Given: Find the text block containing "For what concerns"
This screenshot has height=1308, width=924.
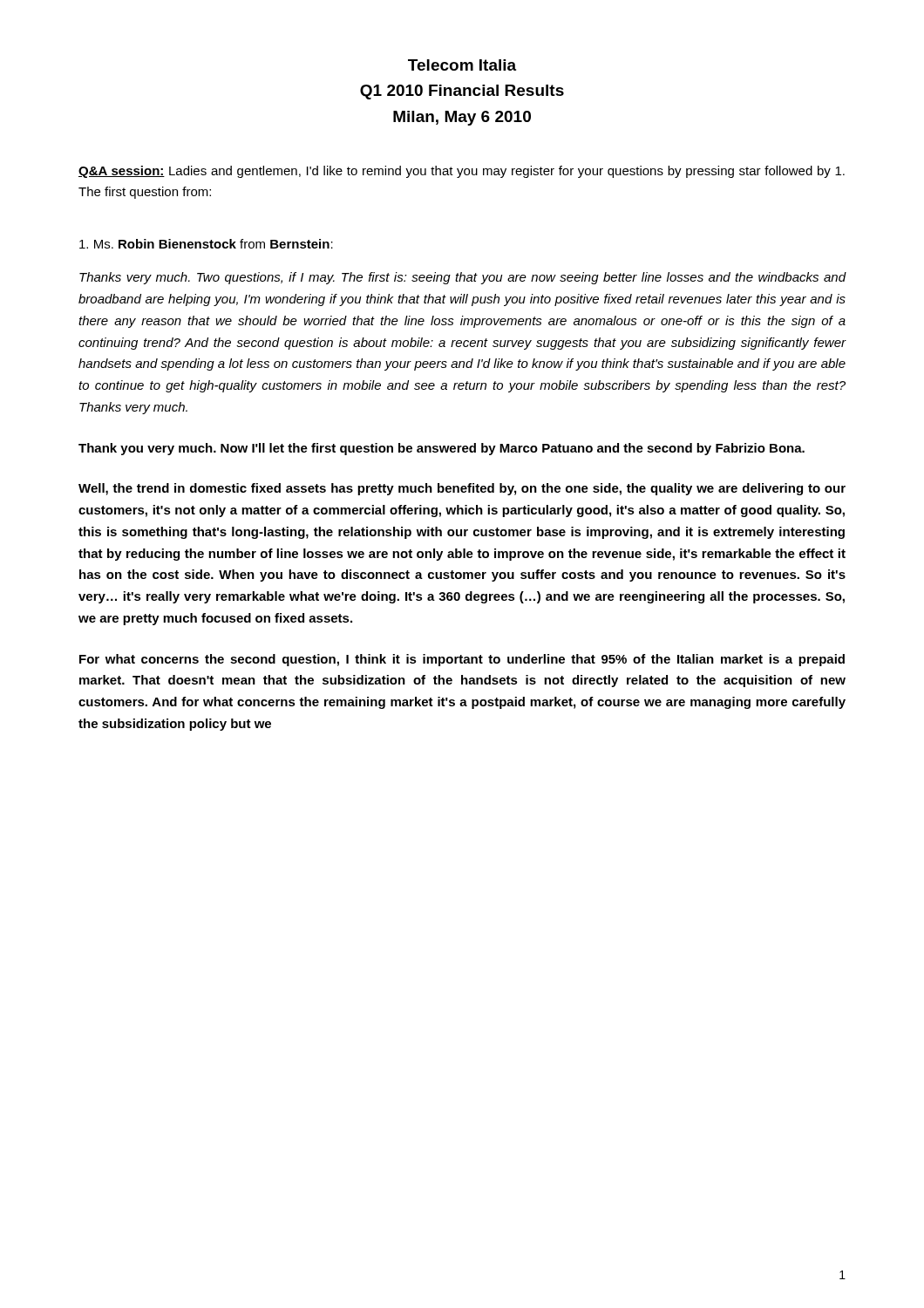Looking at the screenshot, I should pyautogui.click(x=462, y=691).
